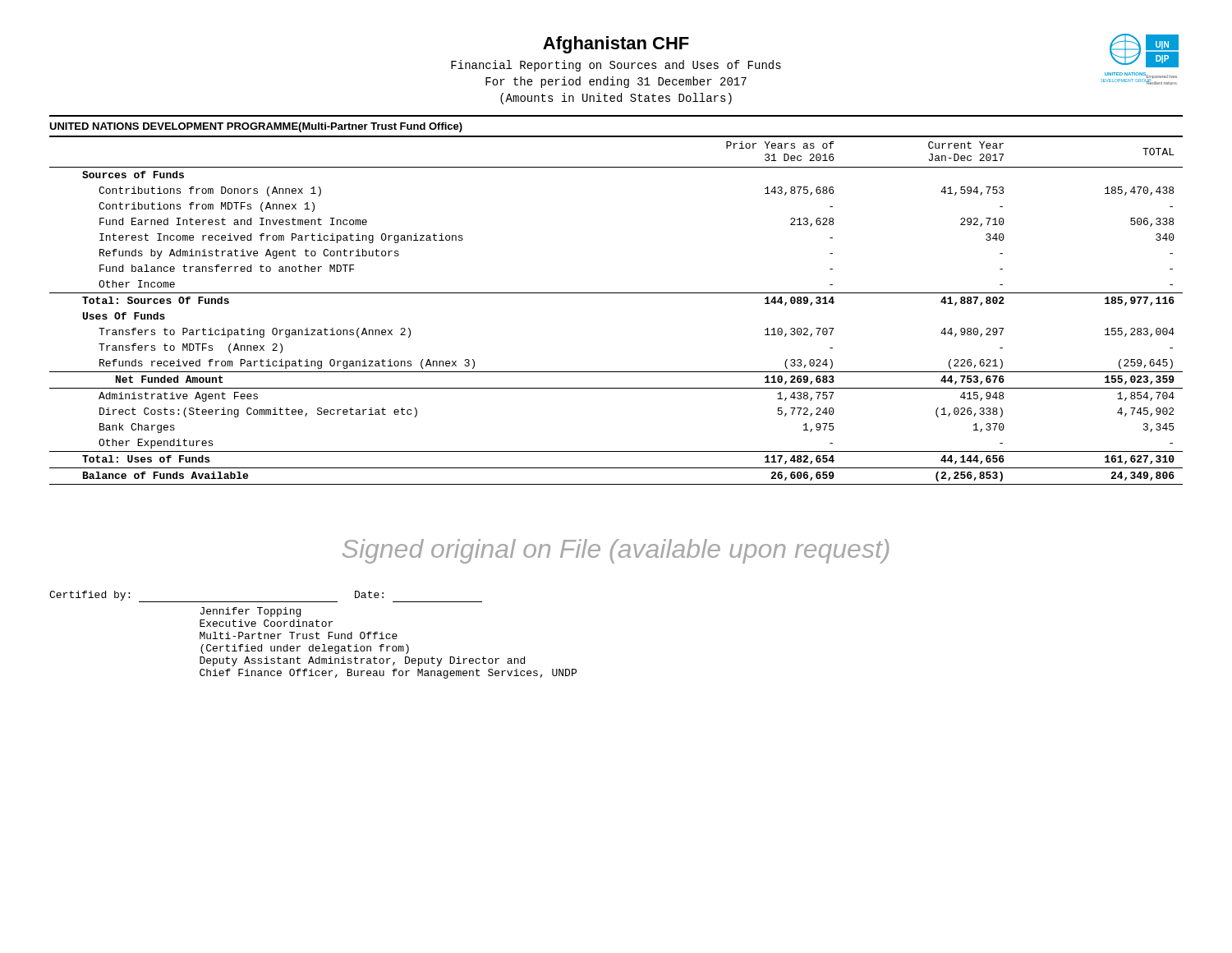Image resolution: width=1232 pixels, height=953 pixels.
Task: Locate the block starting "Financial Reporting on Sources and Uses of"
Action: click(x=616, y=66)
